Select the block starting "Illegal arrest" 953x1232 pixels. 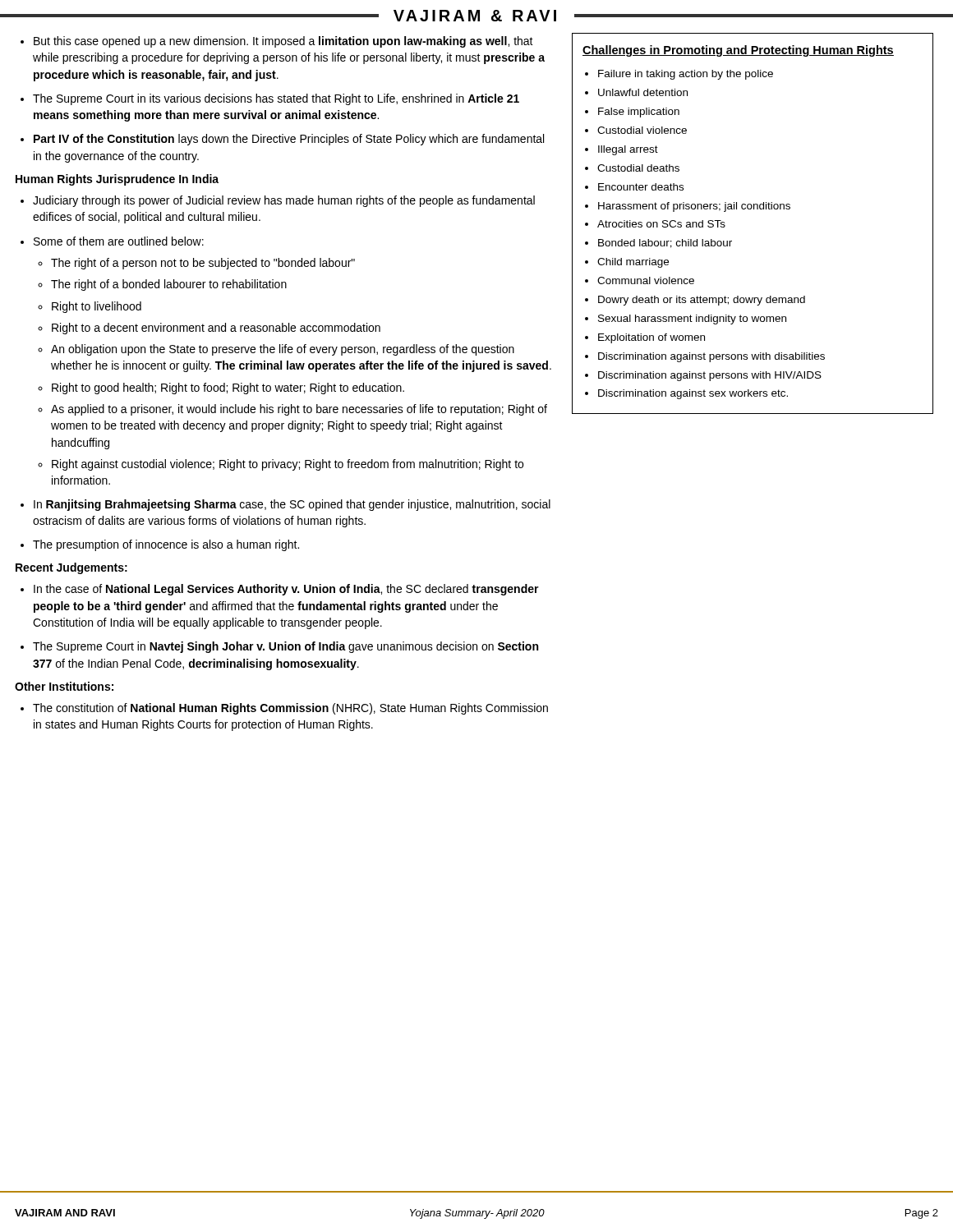627,149
